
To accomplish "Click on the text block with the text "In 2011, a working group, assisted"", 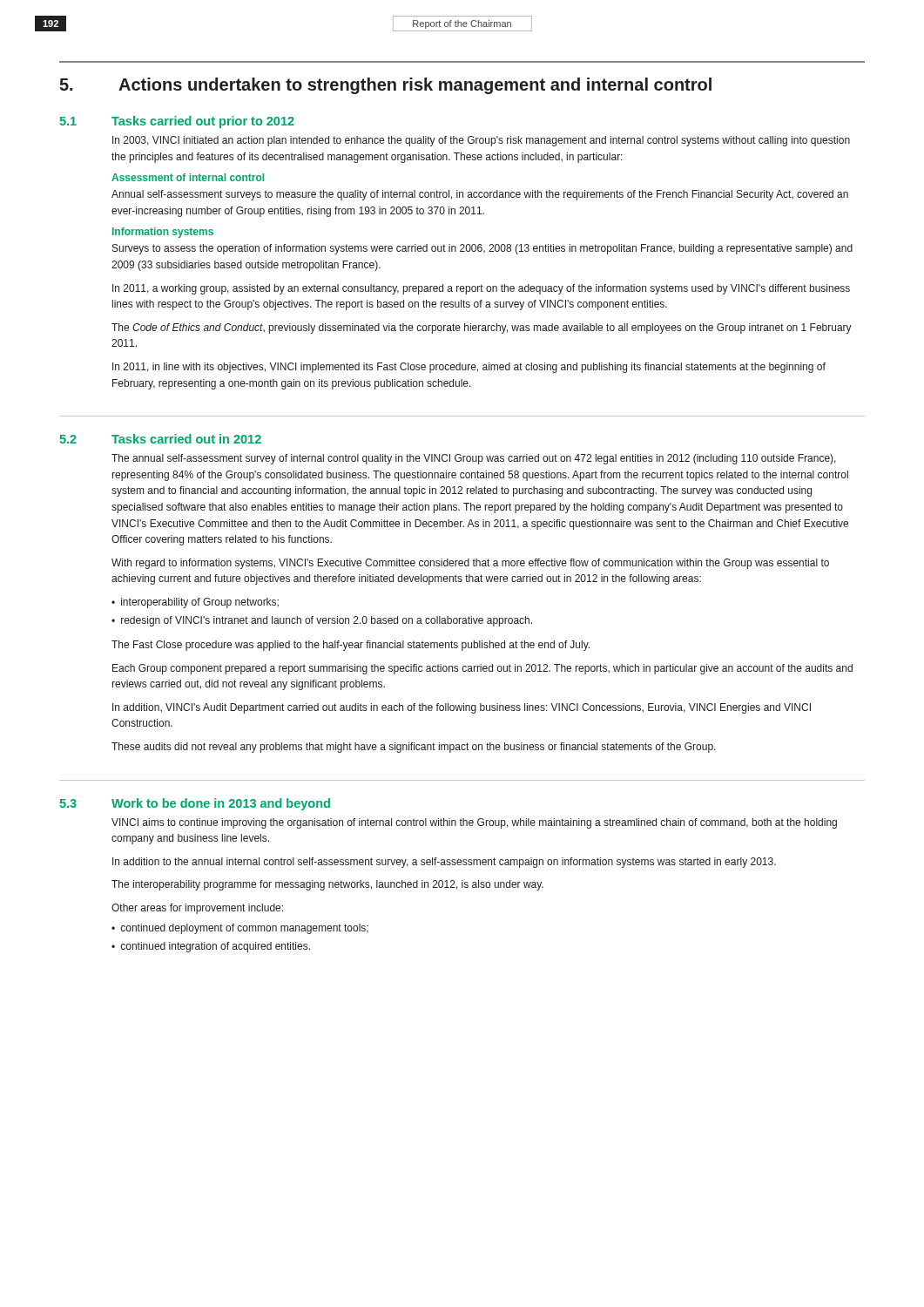I will [481, 296].
